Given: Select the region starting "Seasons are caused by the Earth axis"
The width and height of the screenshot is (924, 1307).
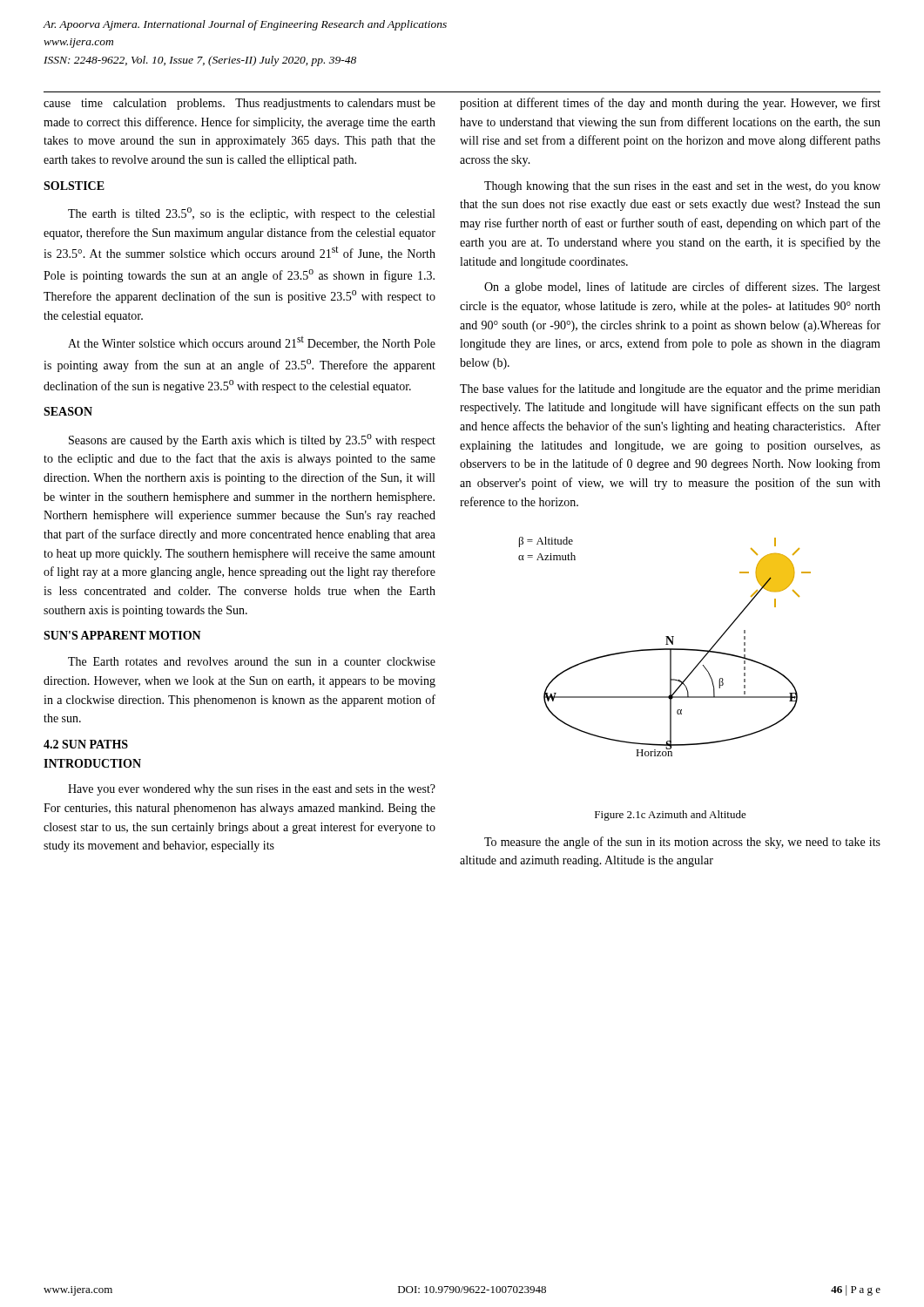Looking at the screenshot, I should 240,524.
